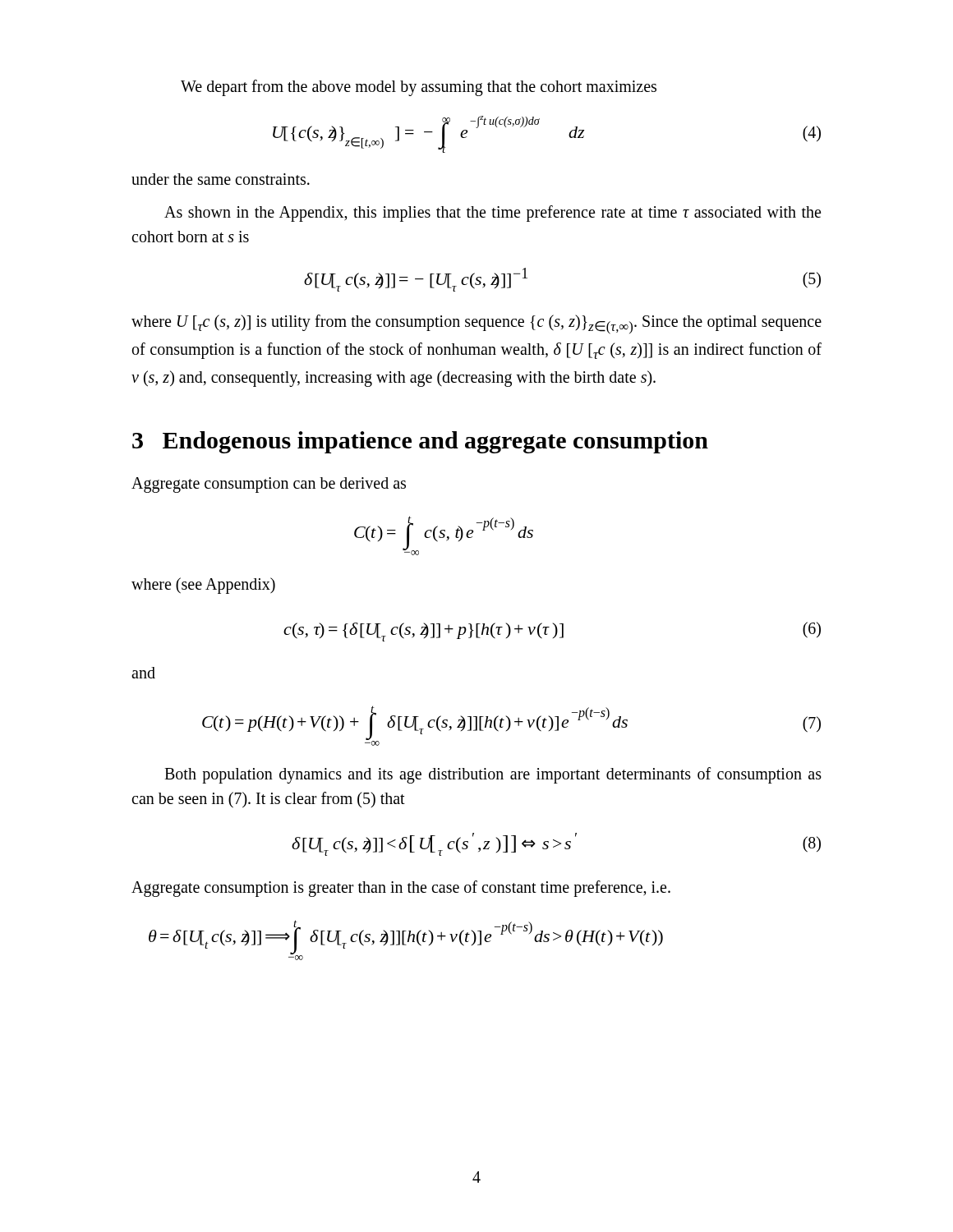Locate the block of text that opens with "Aggregate consumption can be derived"
This screenshot has width=953, height=1232.
pos(269,483)
